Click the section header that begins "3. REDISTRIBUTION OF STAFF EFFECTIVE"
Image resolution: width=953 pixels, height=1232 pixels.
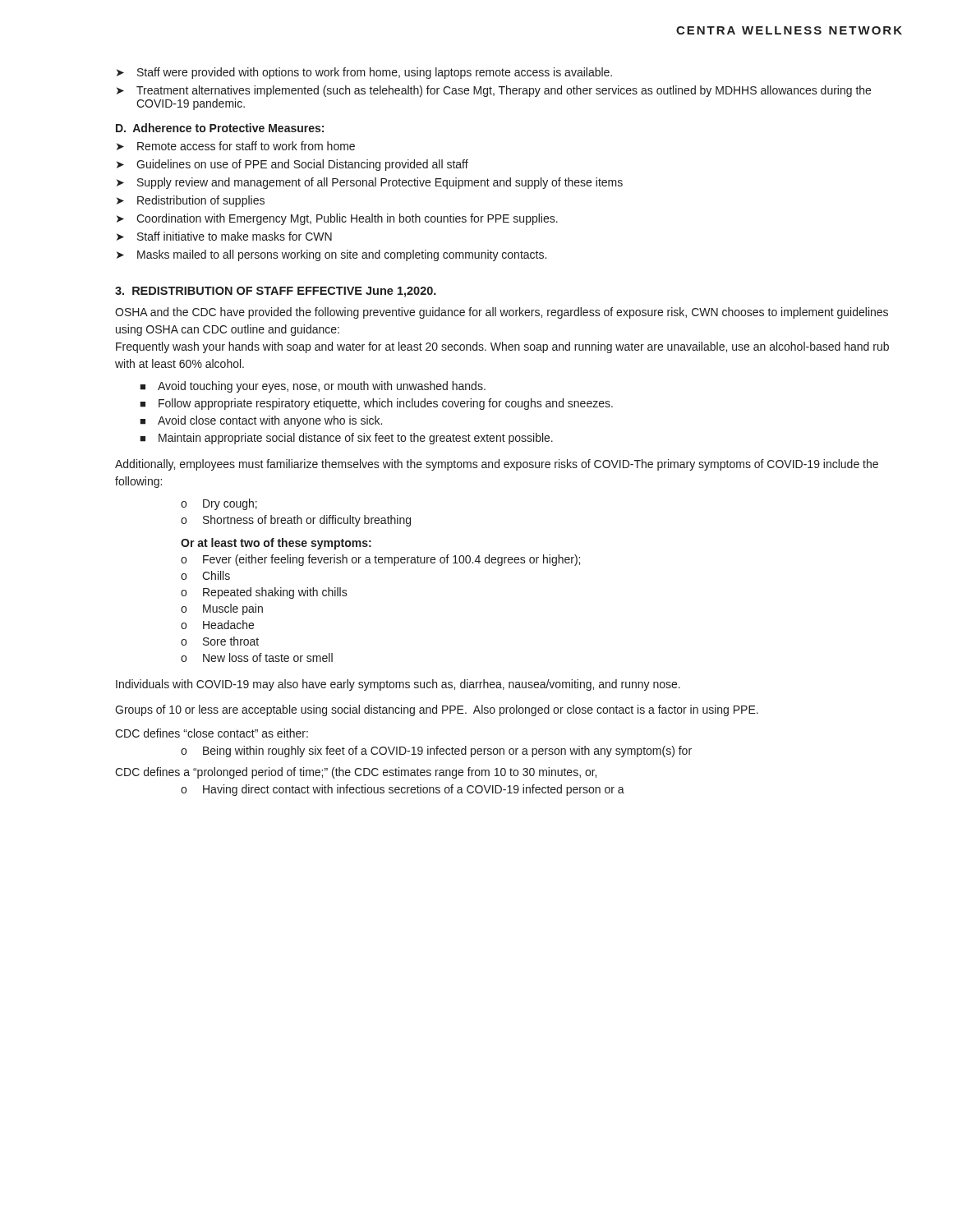pos(276,291)
